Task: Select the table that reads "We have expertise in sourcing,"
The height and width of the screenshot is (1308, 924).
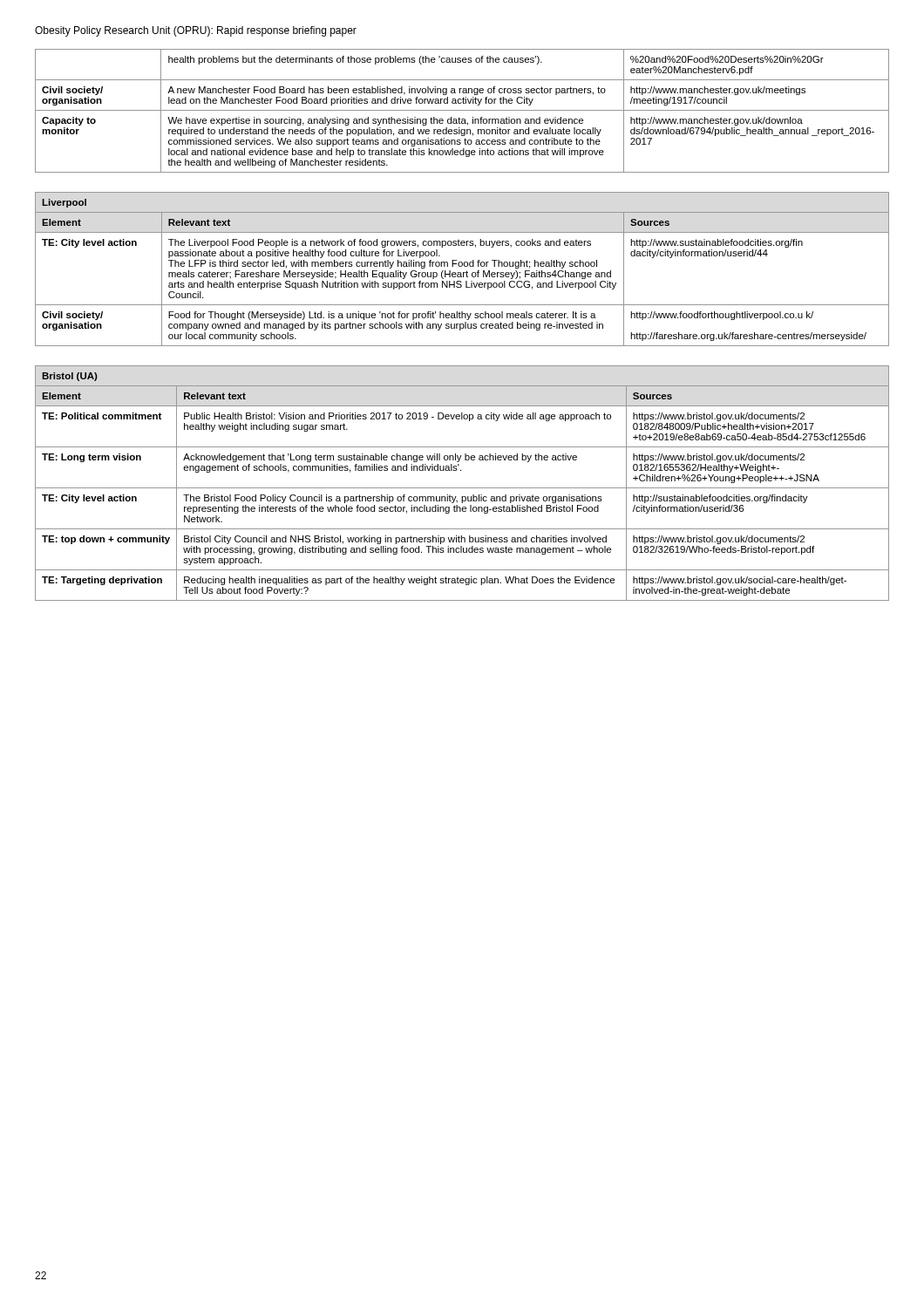Action: (x=462, y=111)
